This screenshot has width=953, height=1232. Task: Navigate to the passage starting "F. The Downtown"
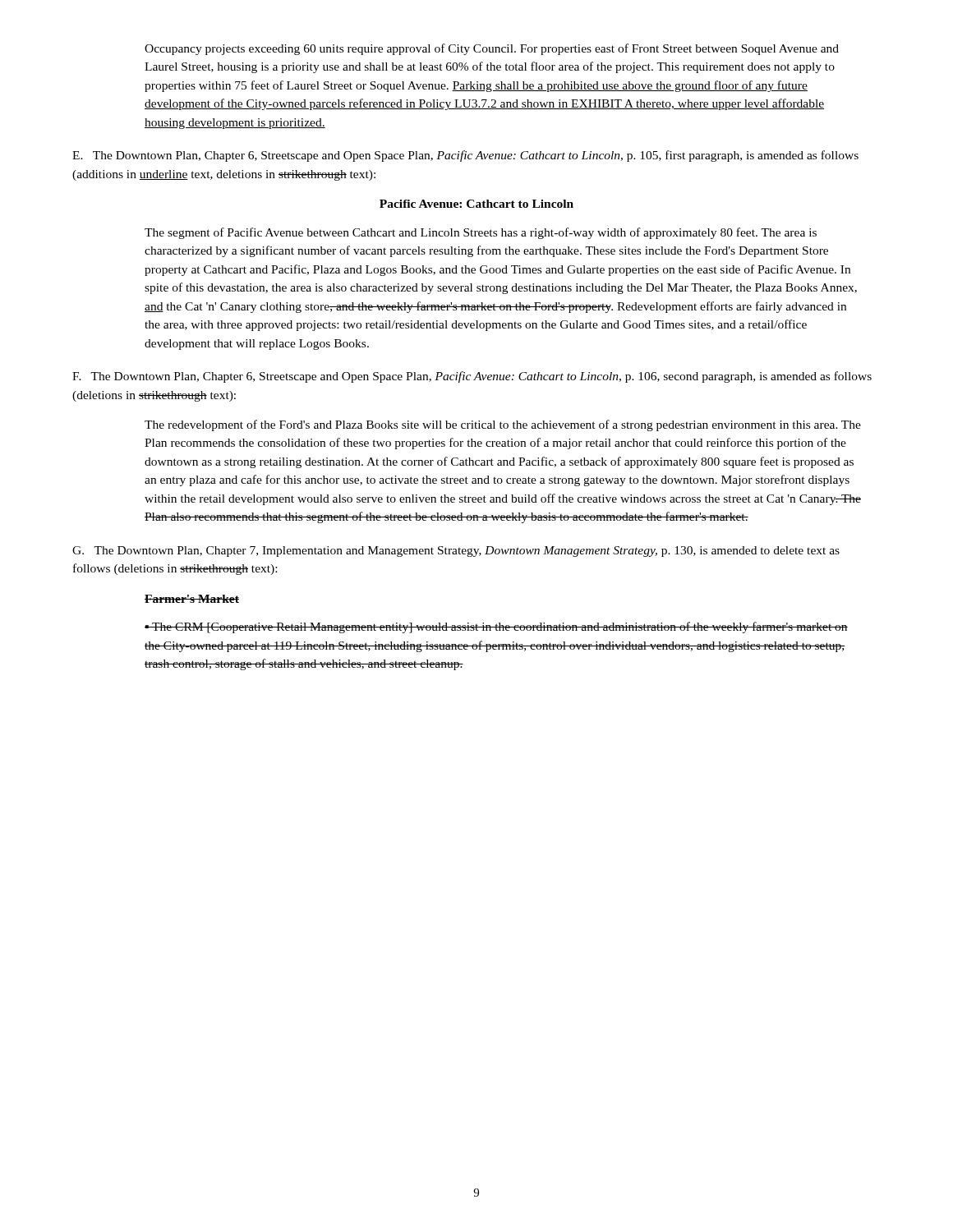tap(476, 386)
